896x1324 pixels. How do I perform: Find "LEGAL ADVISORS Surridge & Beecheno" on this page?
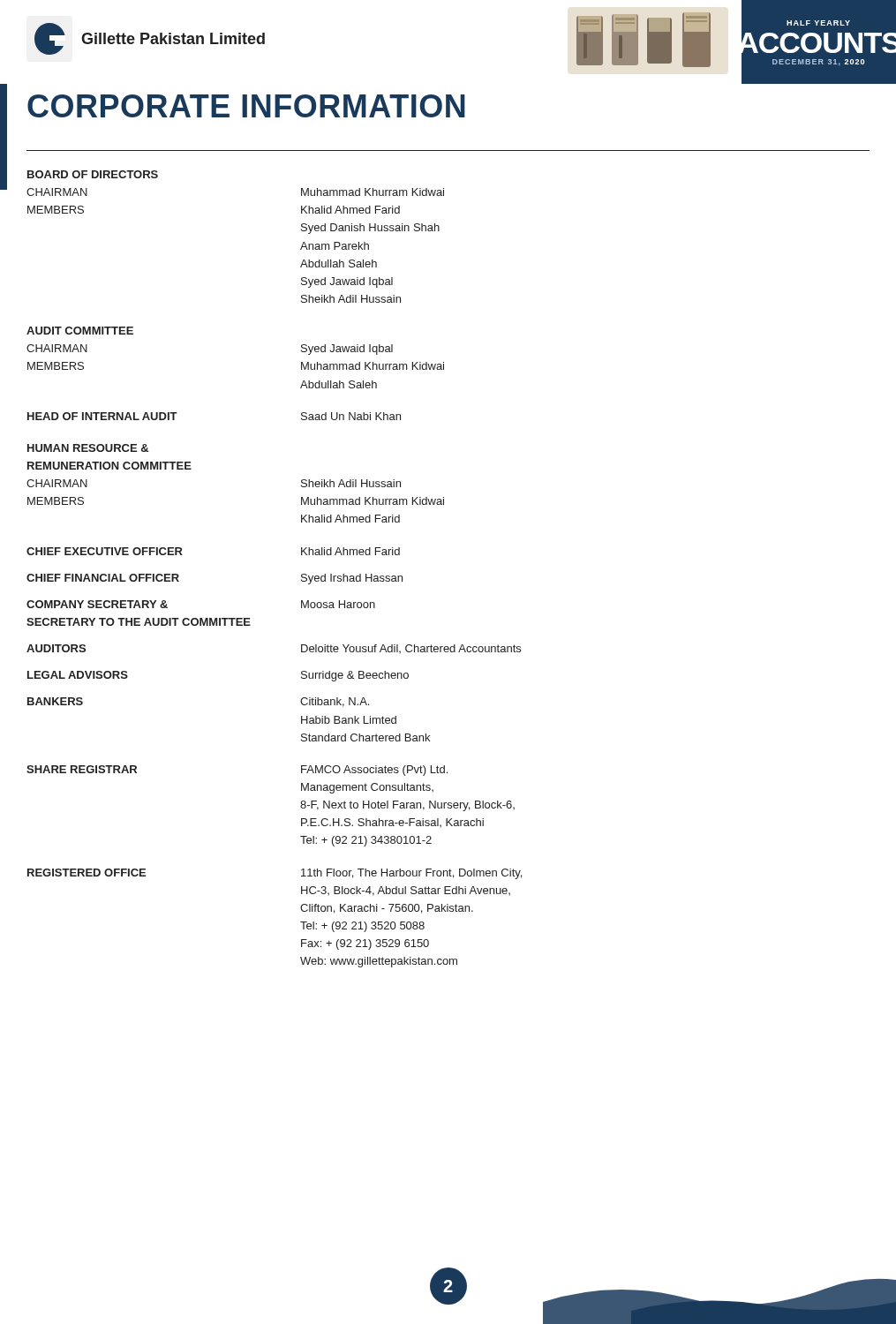82,677
